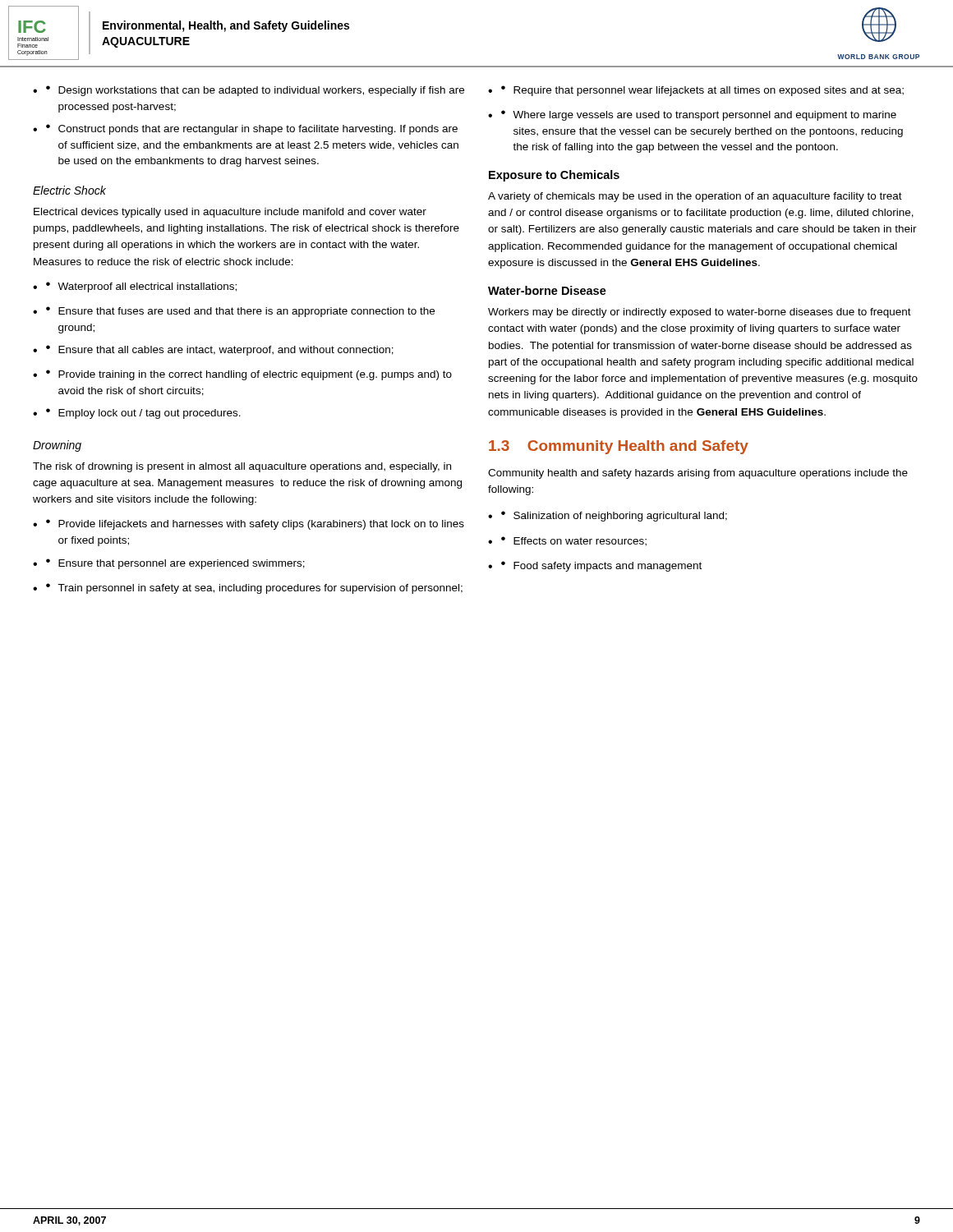Viewport: 953px width, 1232px height.
Task: Click on the section header that says "Exposure to Chemicals"
Action: pos(554,175)
